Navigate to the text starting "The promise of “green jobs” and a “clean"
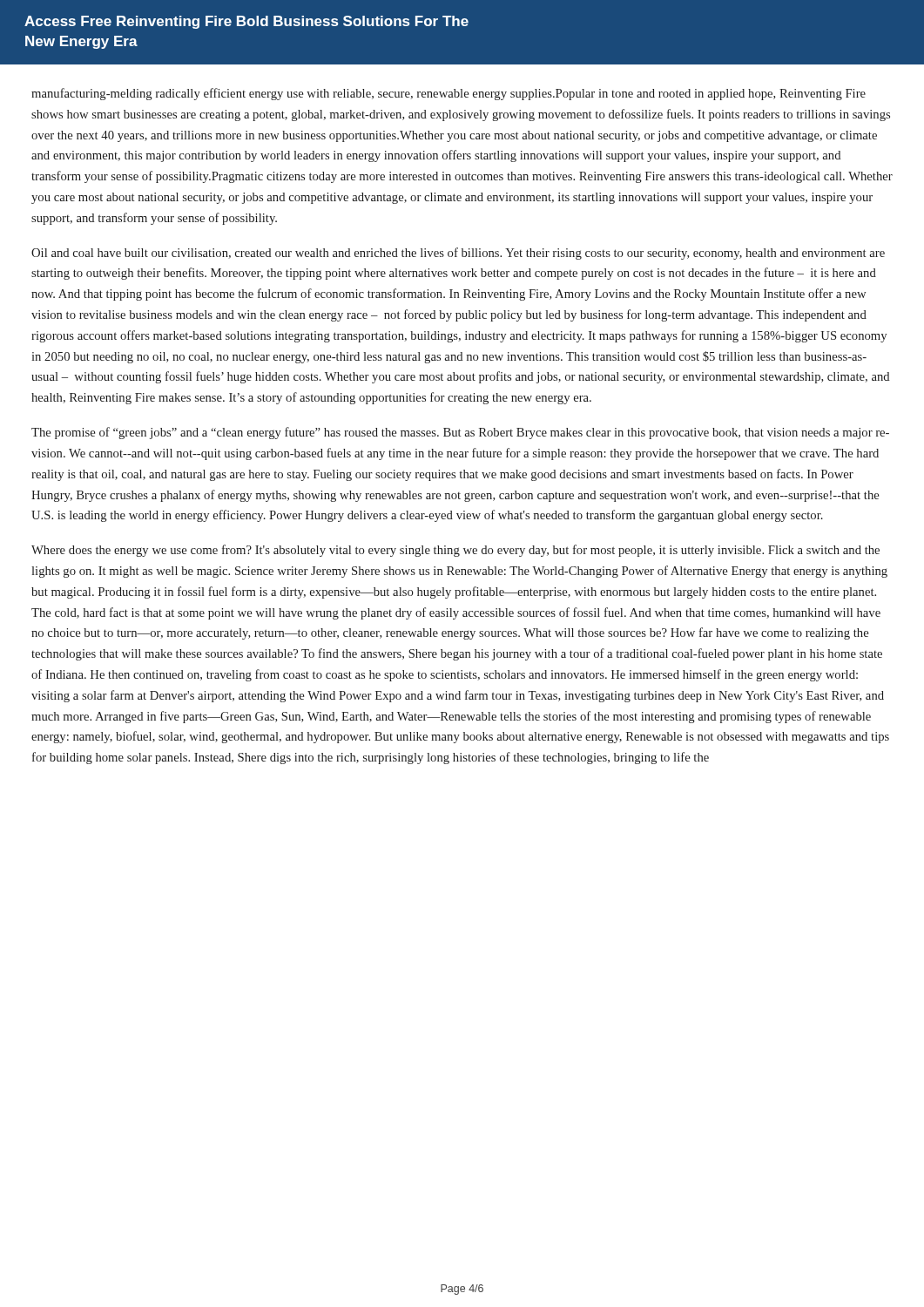924x1307 pixels. [x=460, y=474]
